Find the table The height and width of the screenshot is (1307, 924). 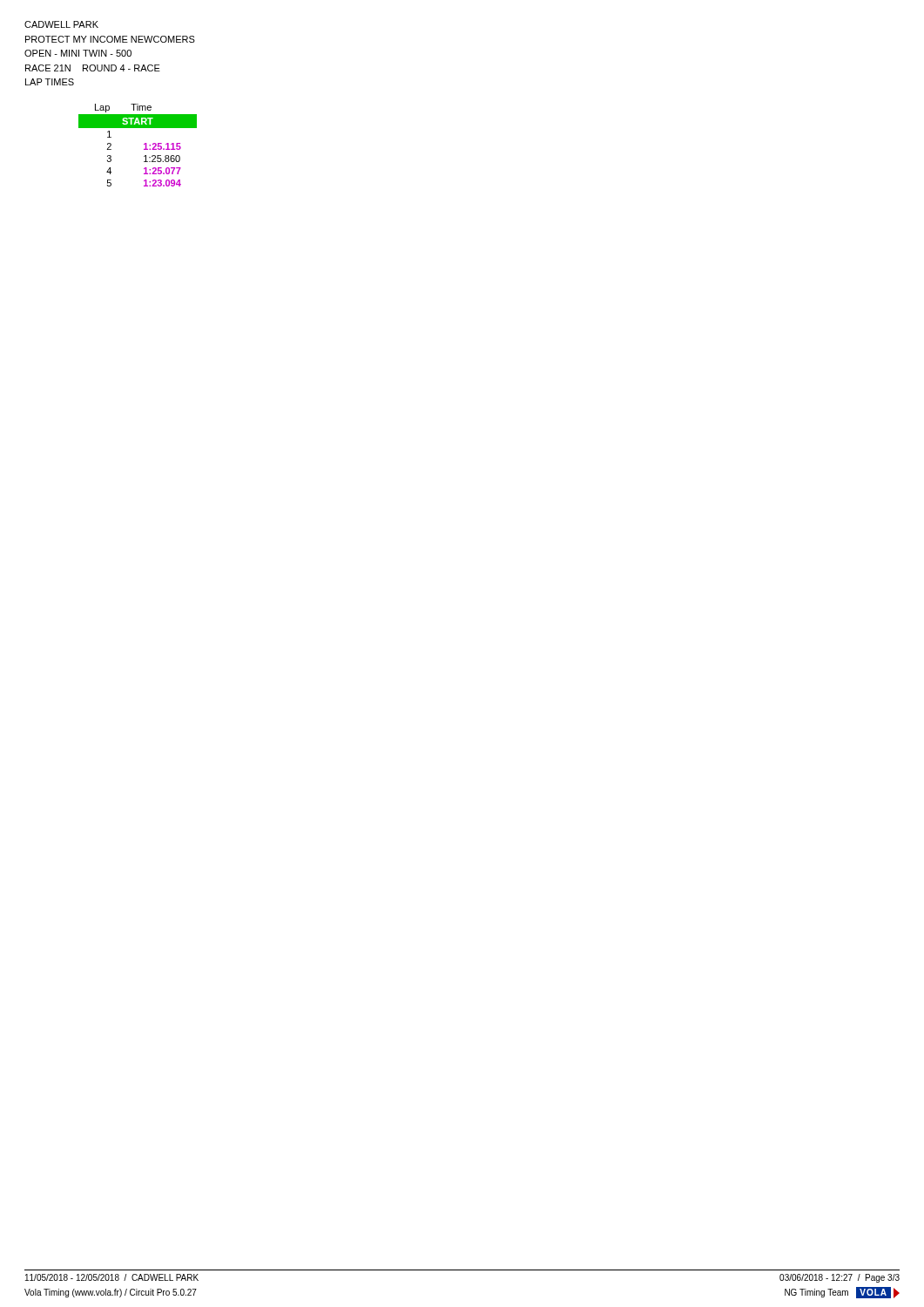[137, 145]
